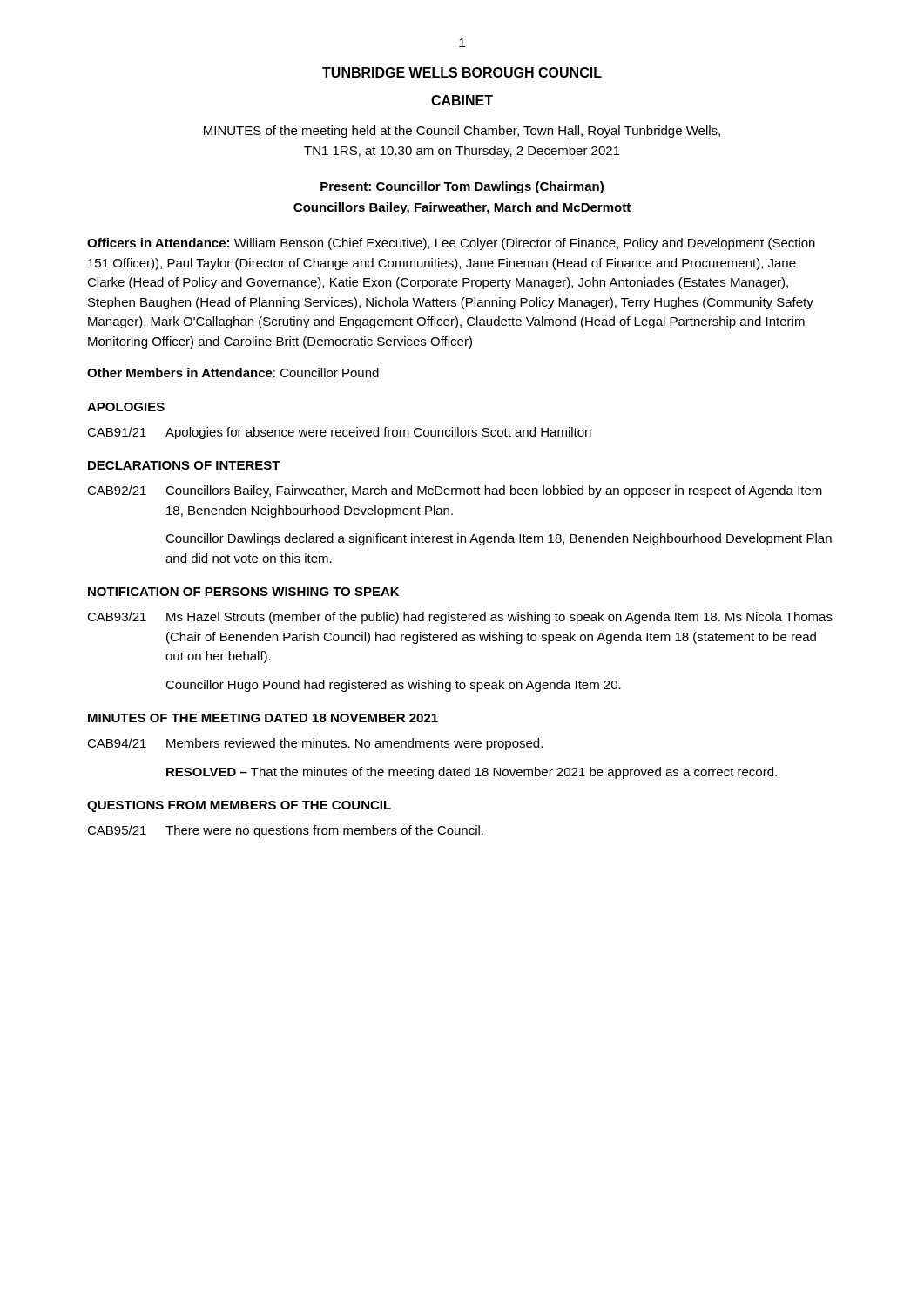
Task: Click on the section header that reads "DECLARATIONS OF INTEREST"
Action: (x=184, y=465)
